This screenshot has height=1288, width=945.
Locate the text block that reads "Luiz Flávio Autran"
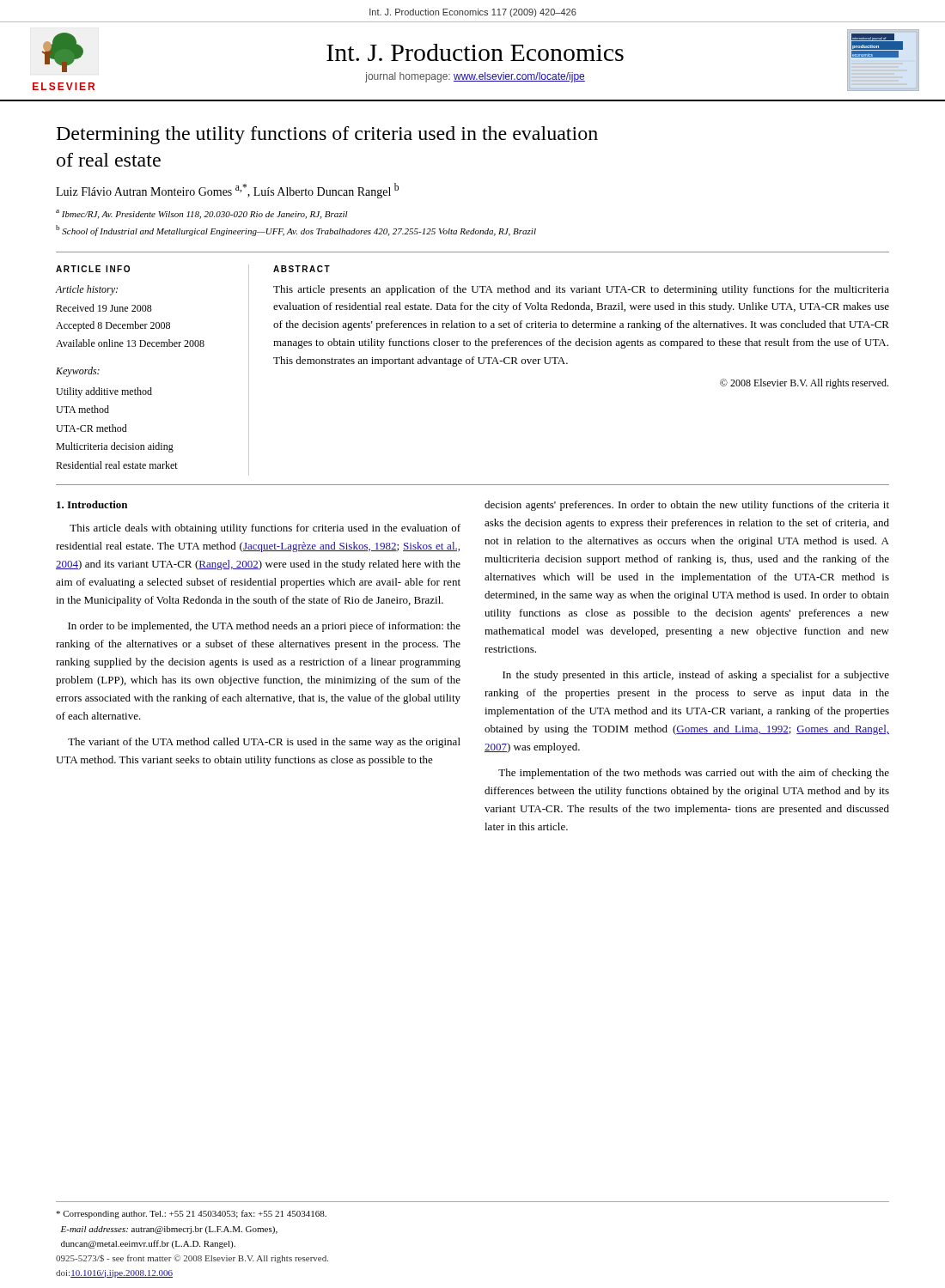tap(228, 190)
